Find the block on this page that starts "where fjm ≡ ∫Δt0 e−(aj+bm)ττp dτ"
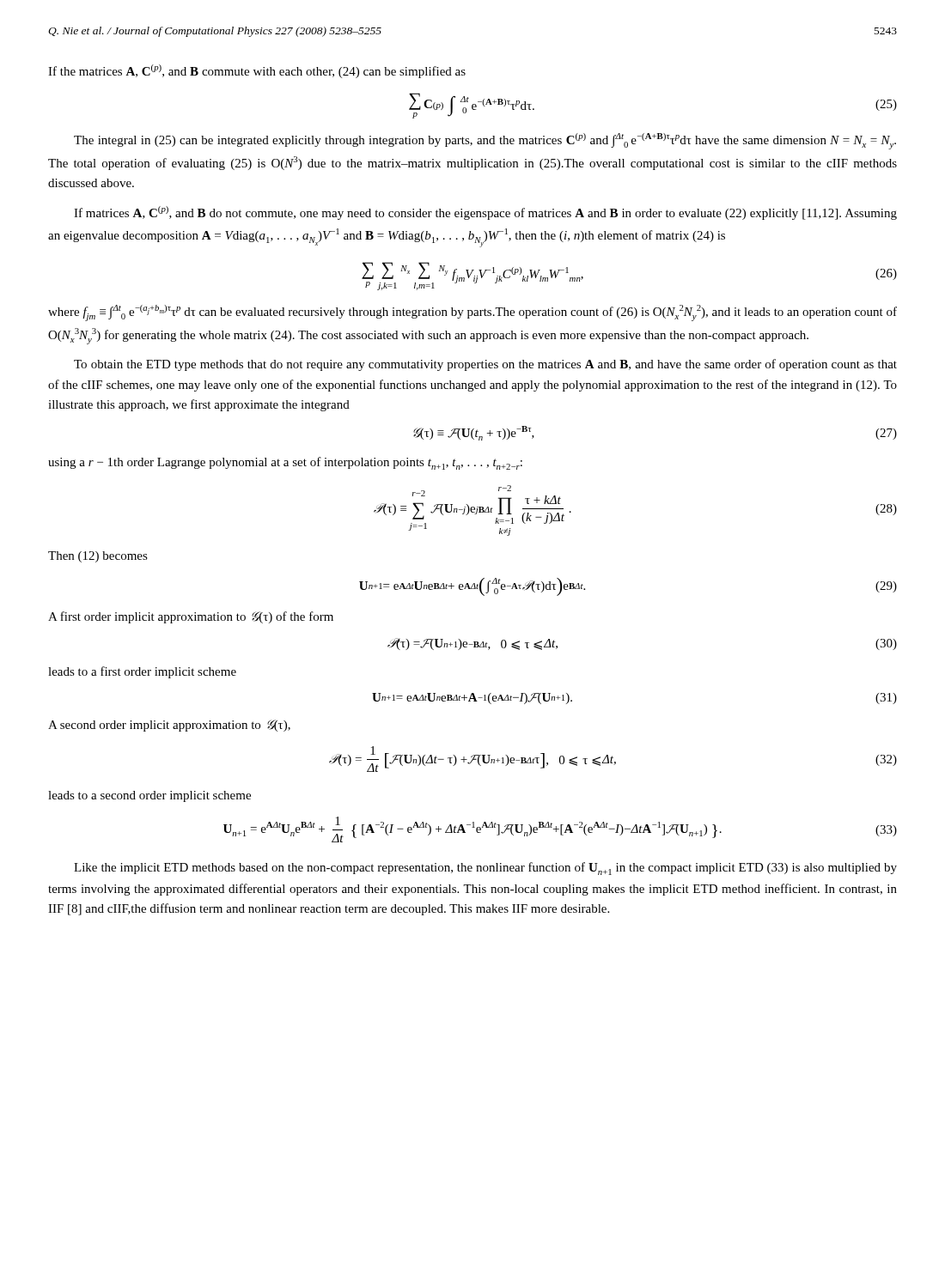 (472, 323)
